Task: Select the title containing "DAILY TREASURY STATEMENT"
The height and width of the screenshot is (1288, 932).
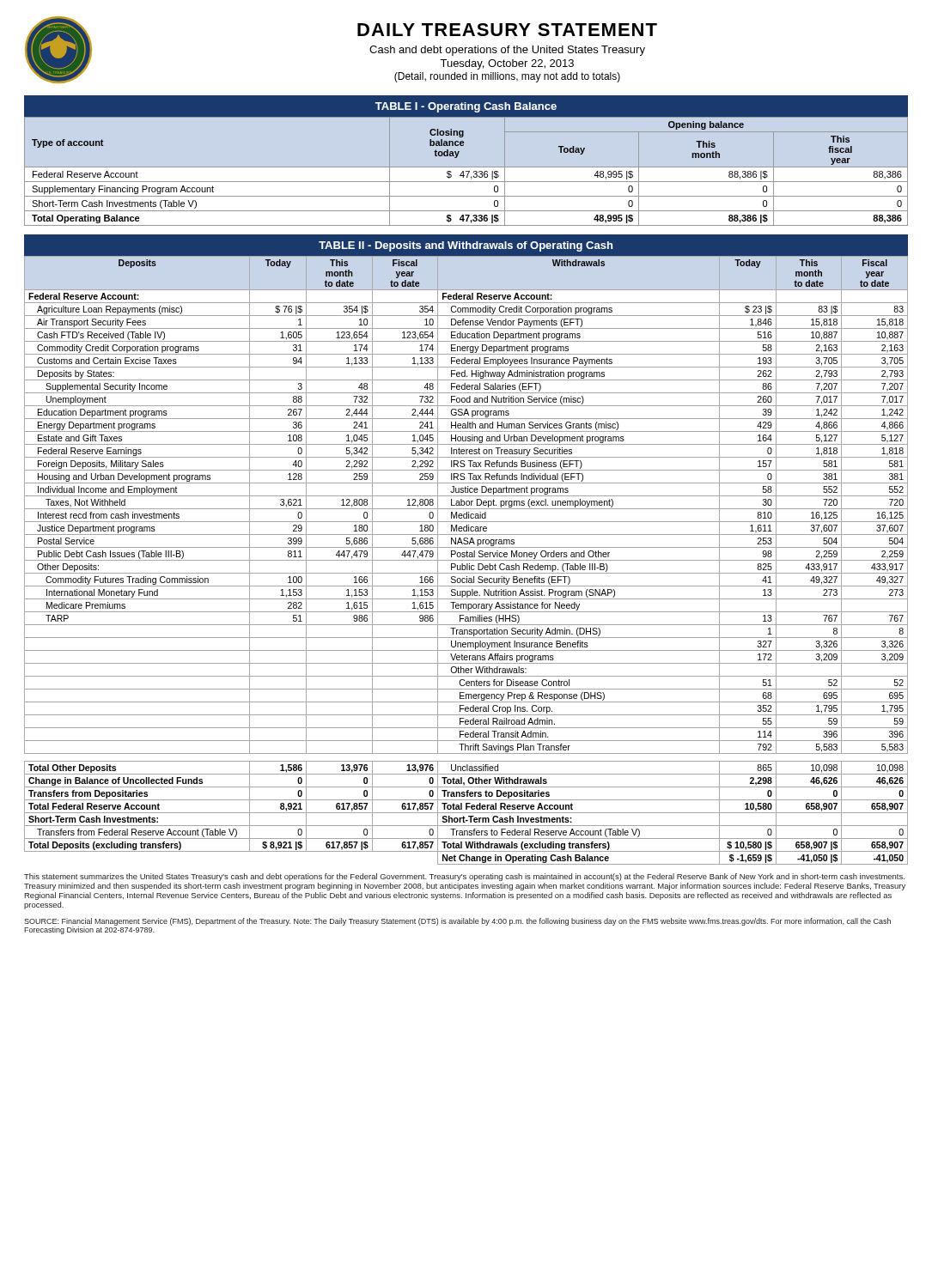Action: tap(507, 30)
